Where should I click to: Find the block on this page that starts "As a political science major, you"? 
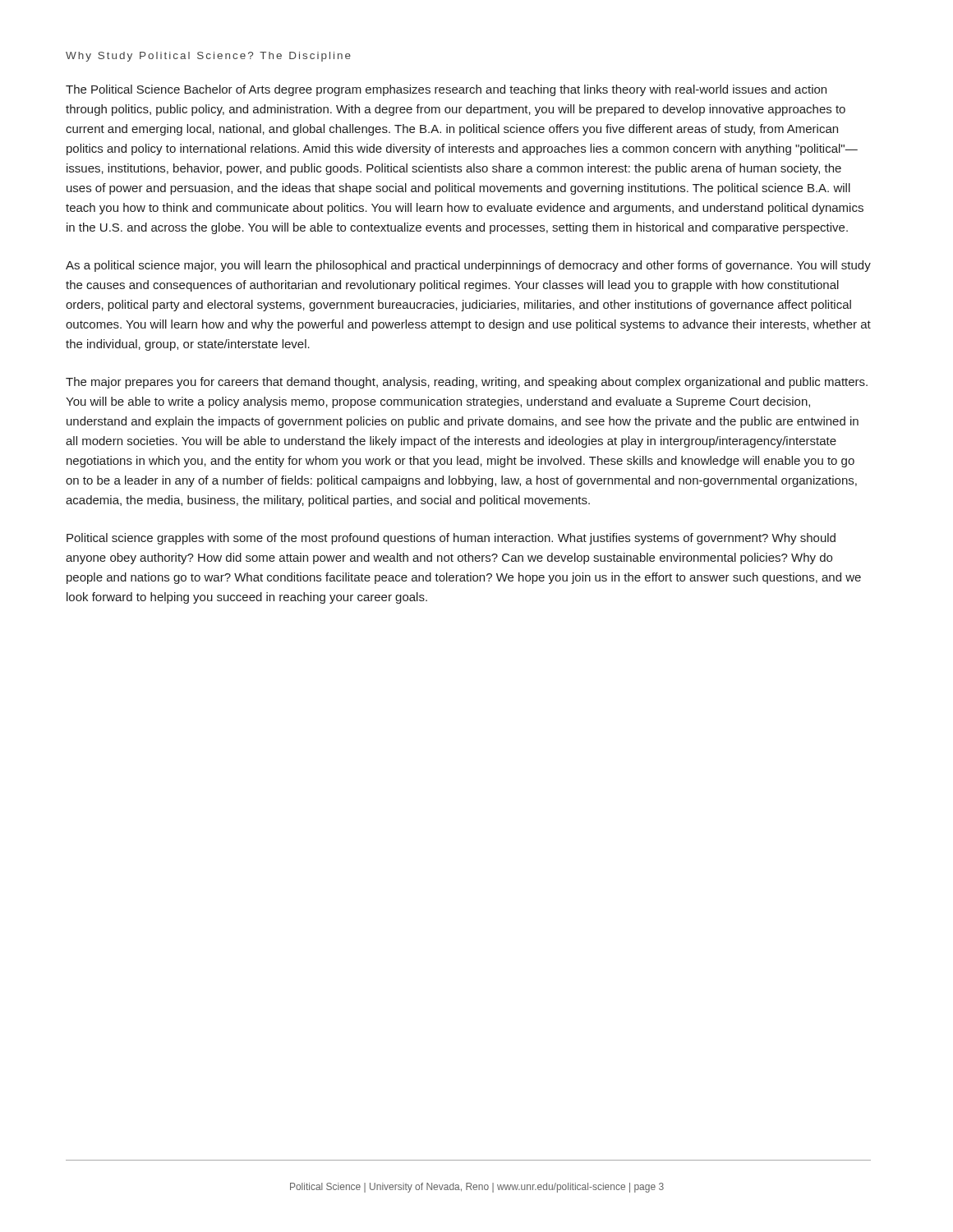point(468,304)
